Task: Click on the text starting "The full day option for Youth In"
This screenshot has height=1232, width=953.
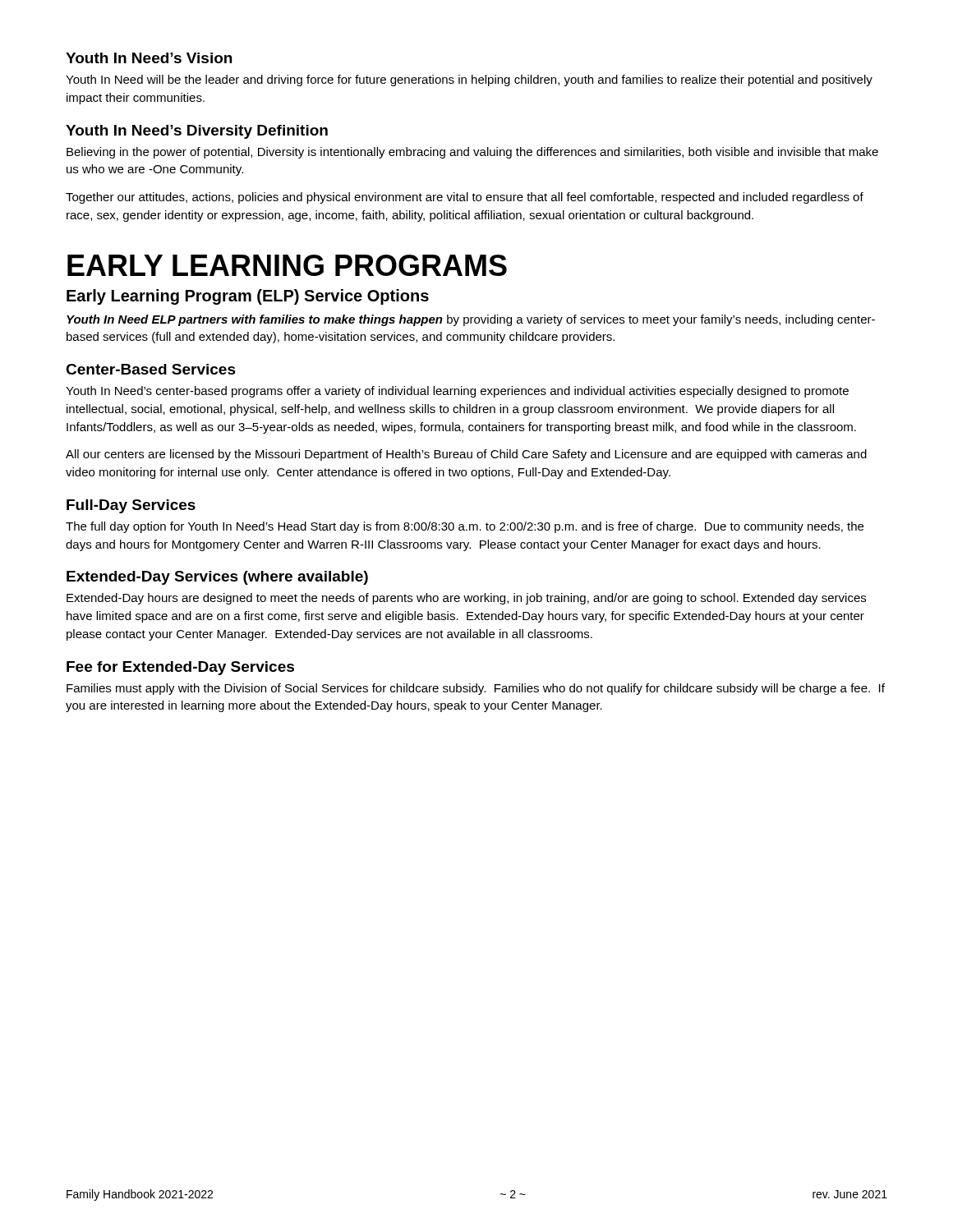Action: (465, 535)
